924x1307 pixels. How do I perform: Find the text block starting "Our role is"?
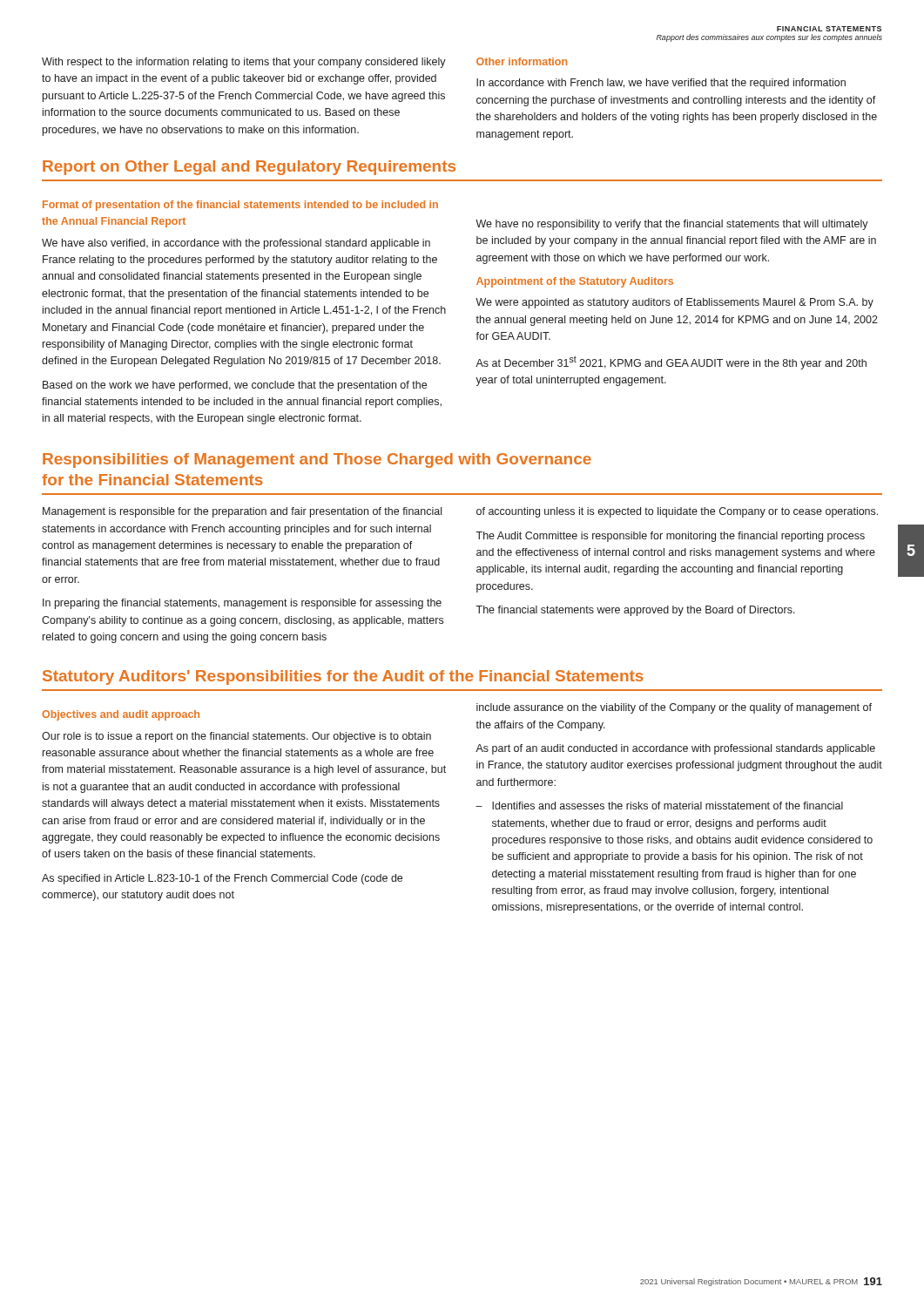click(x=245, y=816)
